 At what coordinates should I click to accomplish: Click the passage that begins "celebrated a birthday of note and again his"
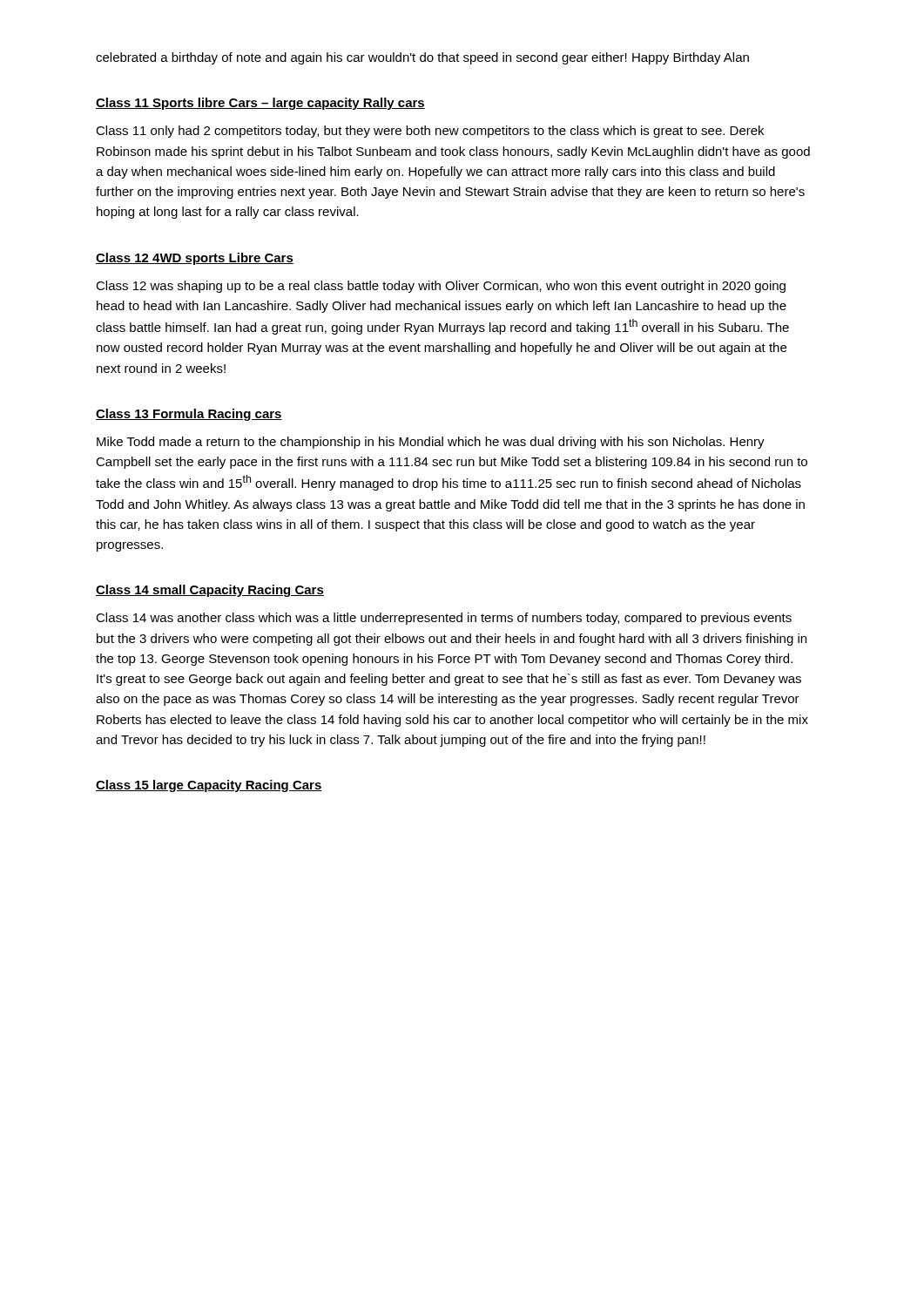pos(423,57)
